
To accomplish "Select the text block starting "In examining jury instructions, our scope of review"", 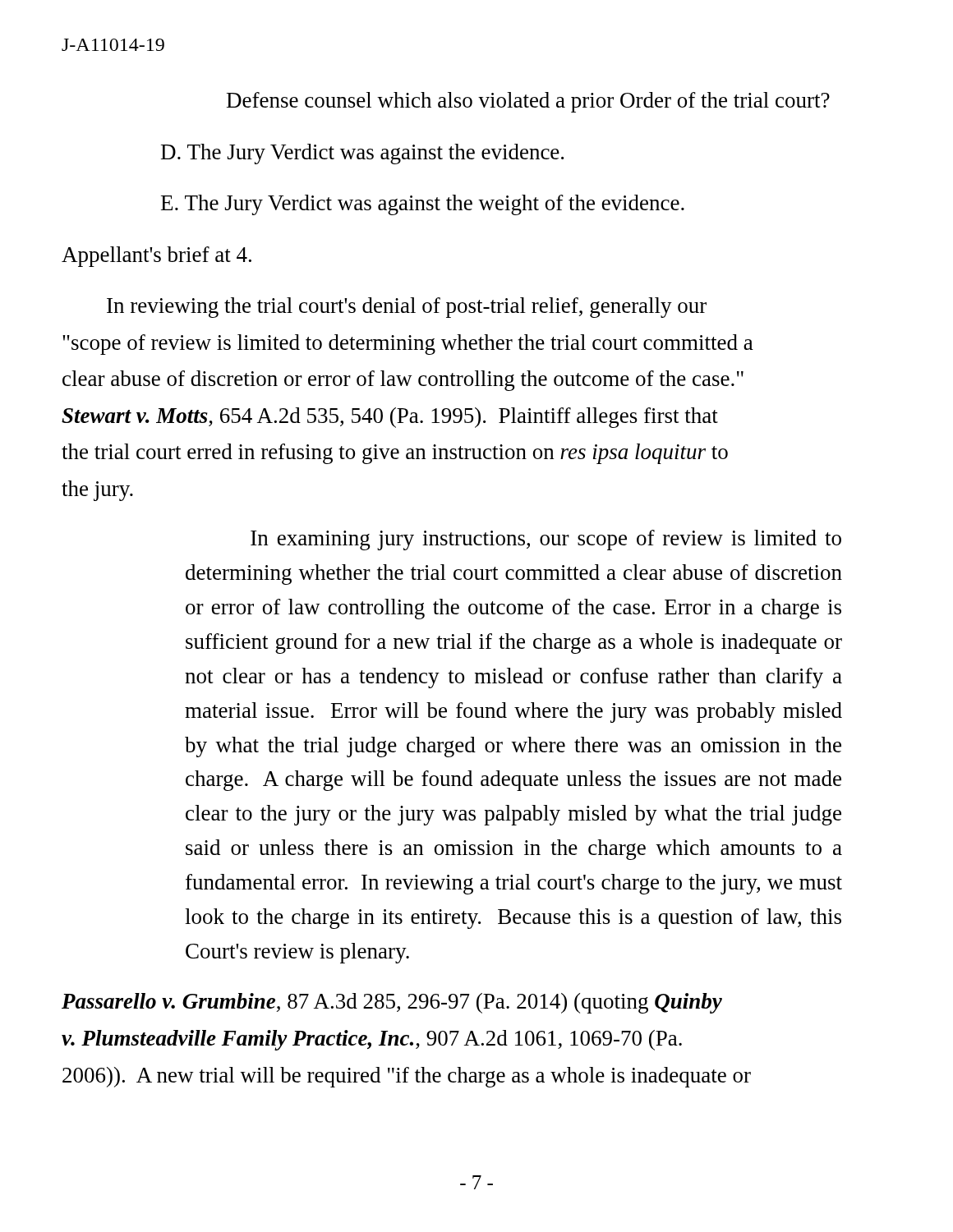I will click(513, 745).
